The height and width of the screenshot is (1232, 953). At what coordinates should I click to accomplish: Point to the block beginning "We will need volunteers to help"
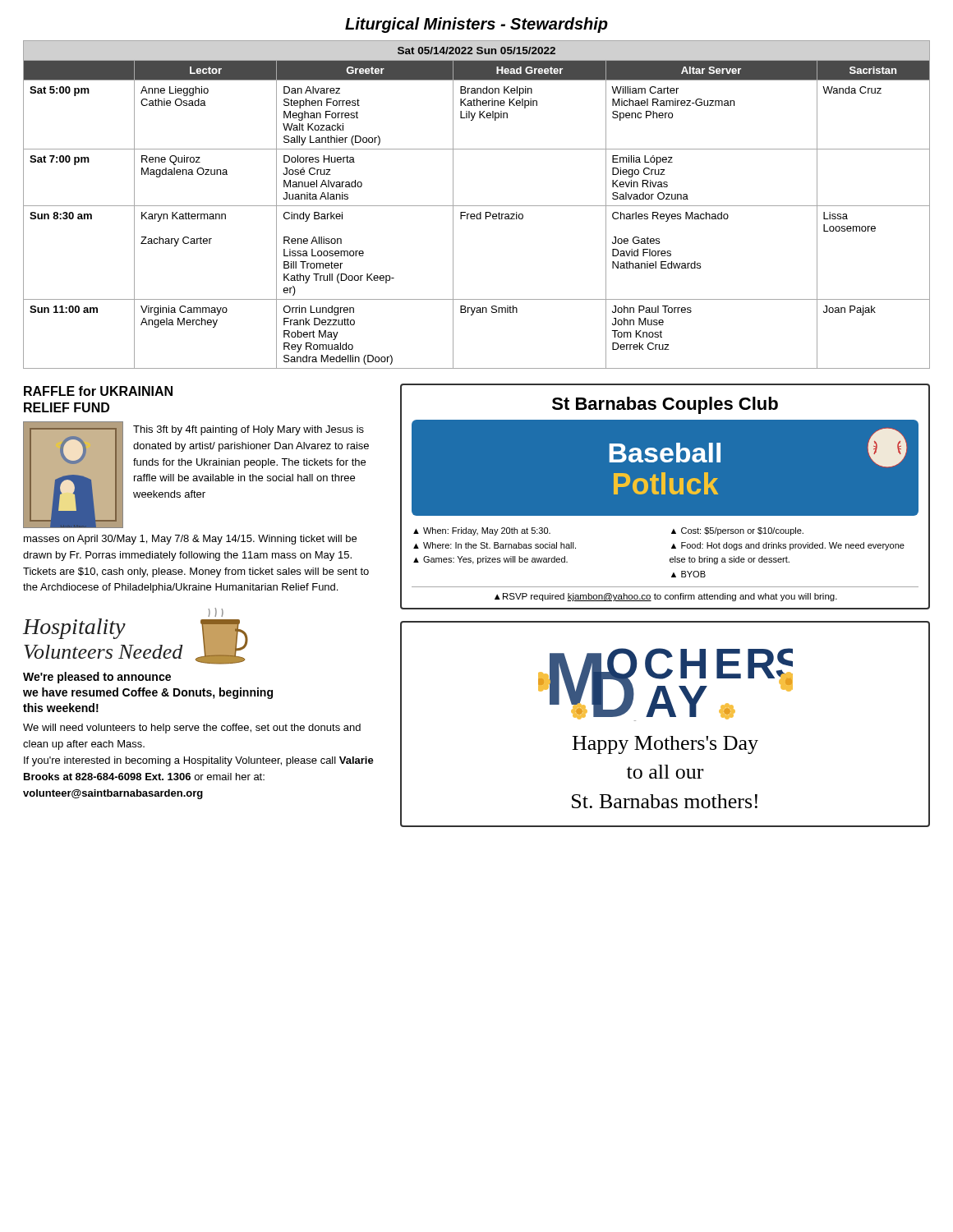[x=198, y=760]
